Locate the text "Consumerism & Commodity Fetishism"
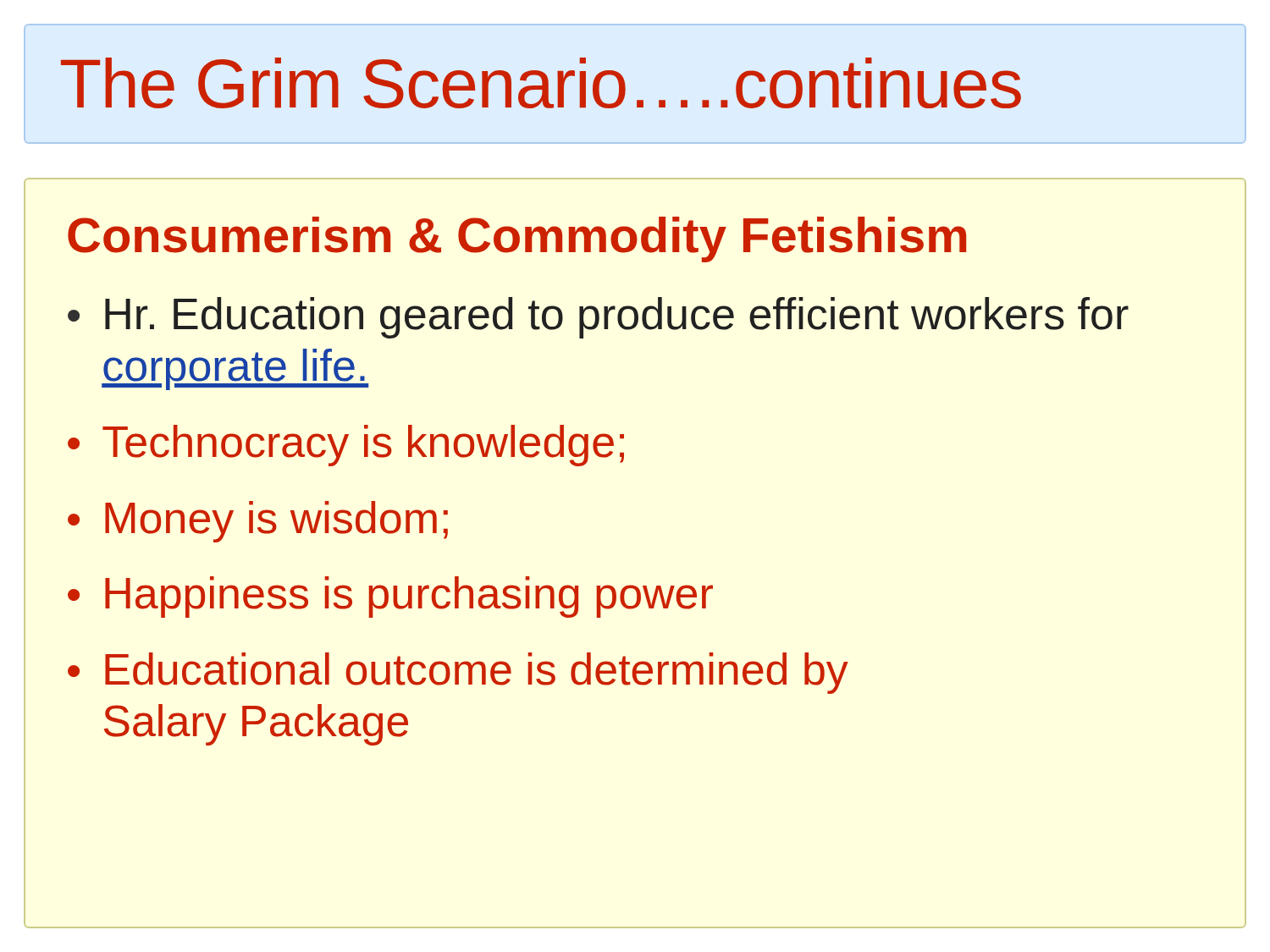The image size is (1270, 952). (x=518, y=235)
